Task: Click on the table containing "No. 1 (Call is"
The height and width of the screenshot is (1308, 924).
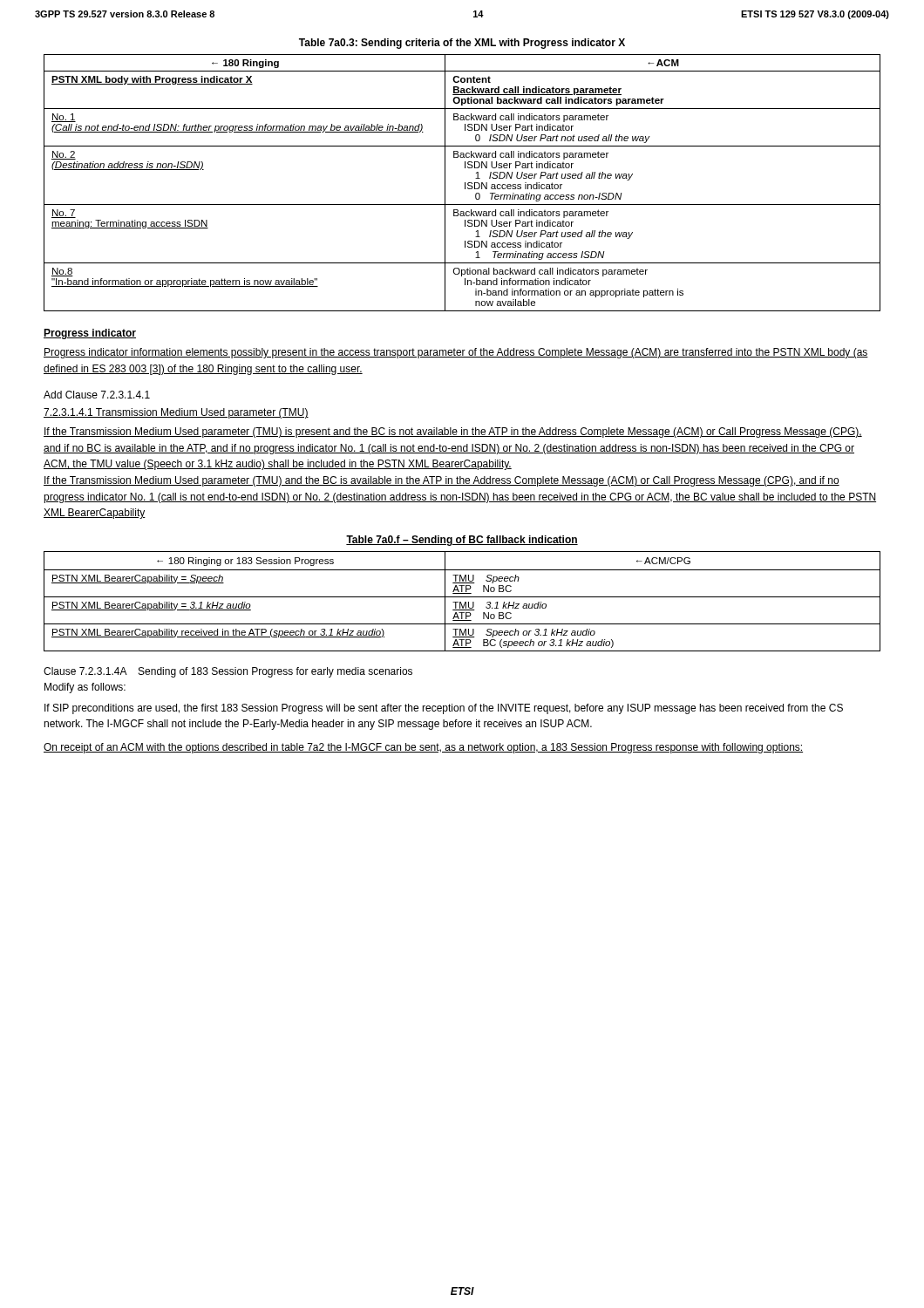Action: [462, 183]
